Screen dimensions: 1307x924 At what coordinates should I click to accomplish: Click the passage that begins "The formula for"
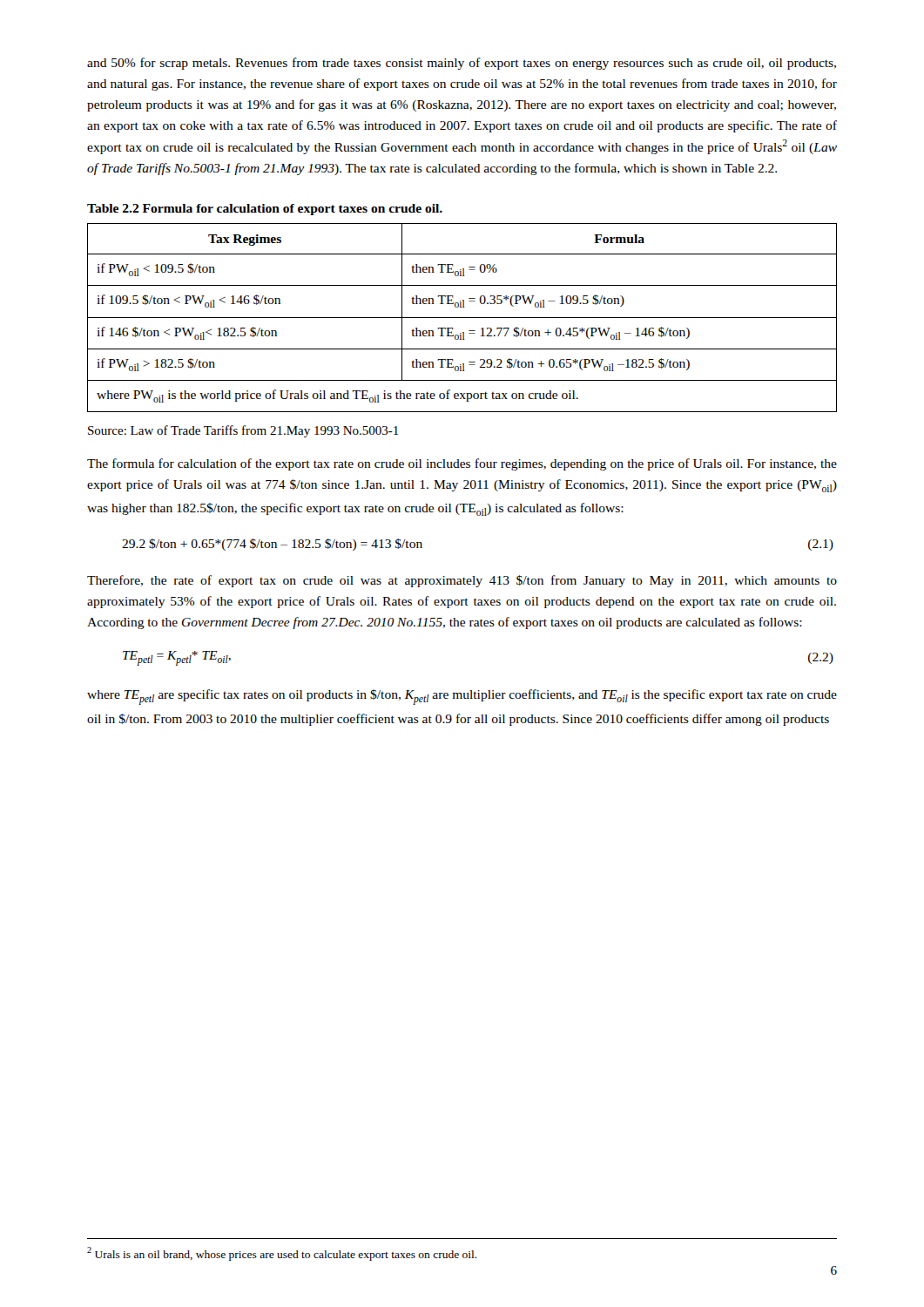click(x=462, y=487)
